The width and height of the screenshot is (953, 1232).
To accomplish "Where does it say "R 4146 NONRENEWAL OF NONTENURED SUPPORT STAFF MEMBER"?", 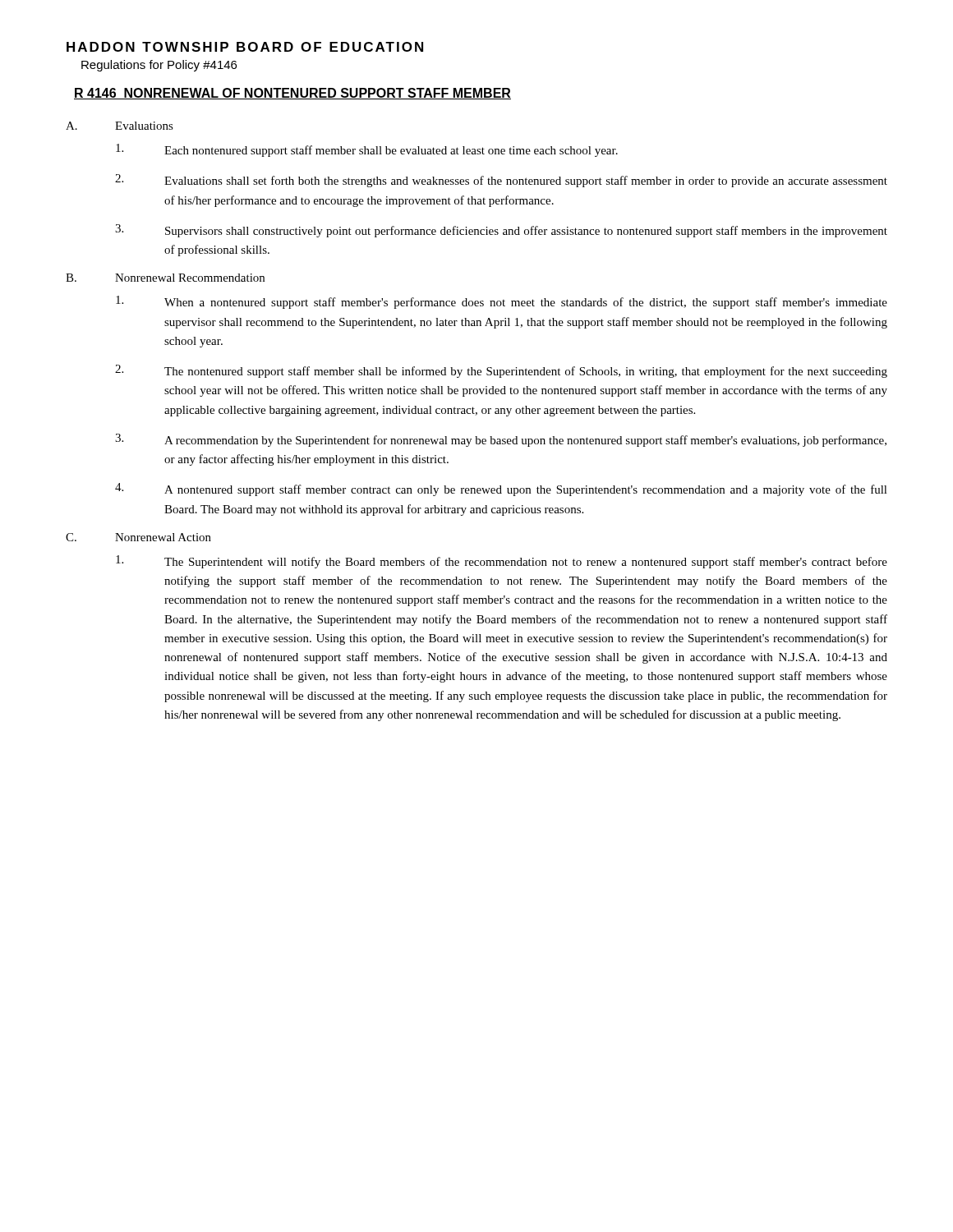I will click(476, 94).
